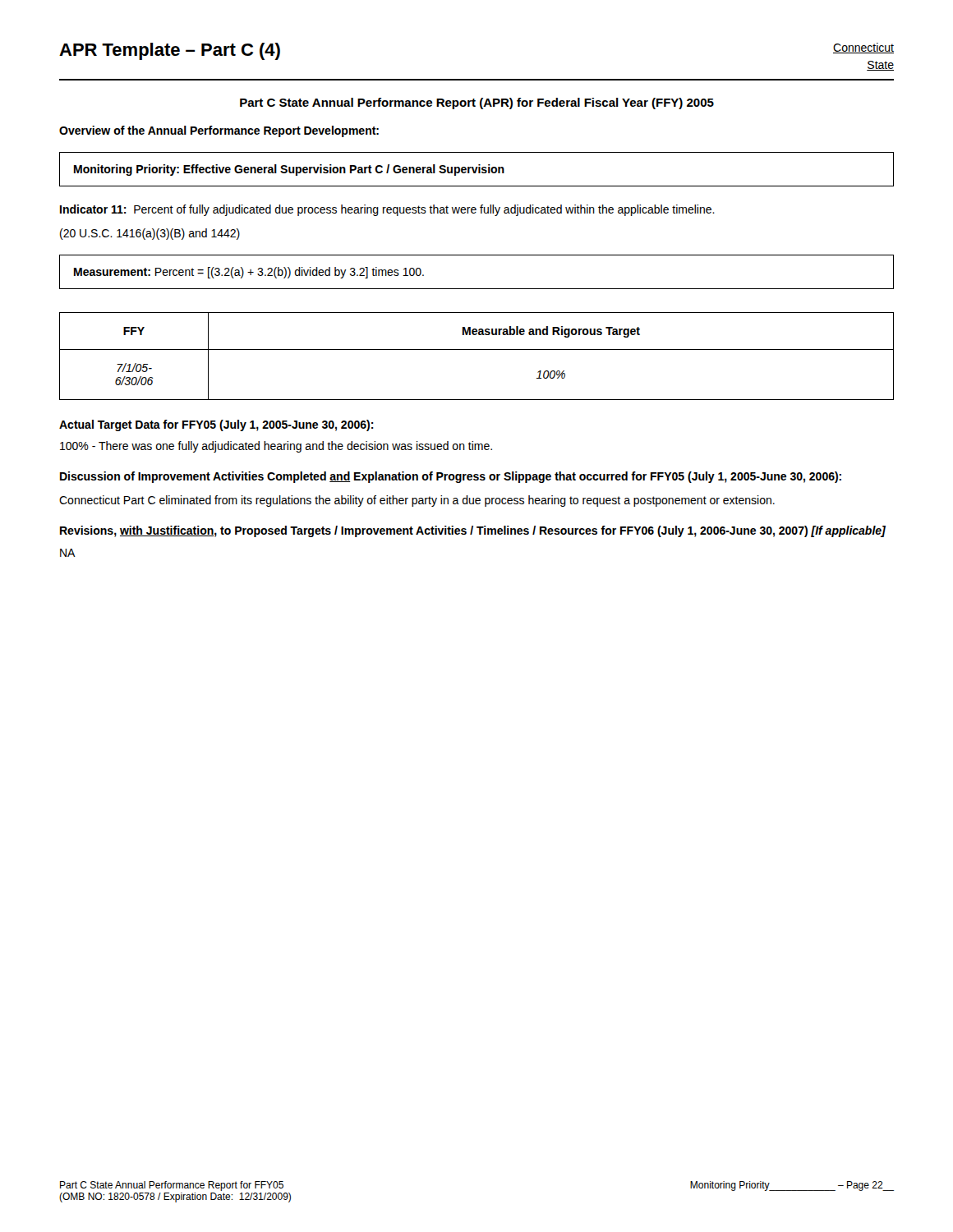Navigate to the element starting "Discussion of Improvement Activities Completed"

point(451,476)
